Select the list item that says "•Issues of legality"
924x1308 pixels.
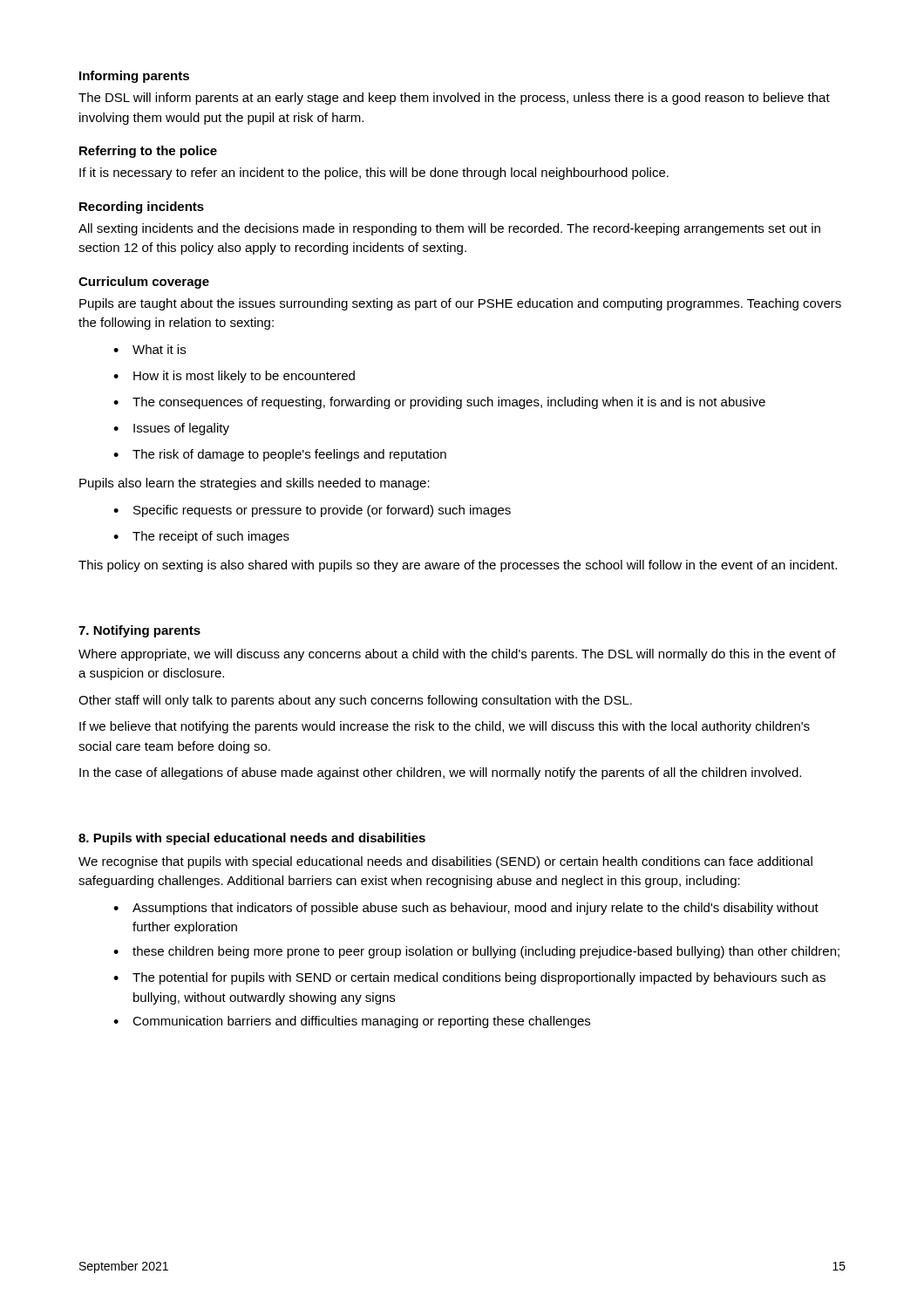coord(171,429)
